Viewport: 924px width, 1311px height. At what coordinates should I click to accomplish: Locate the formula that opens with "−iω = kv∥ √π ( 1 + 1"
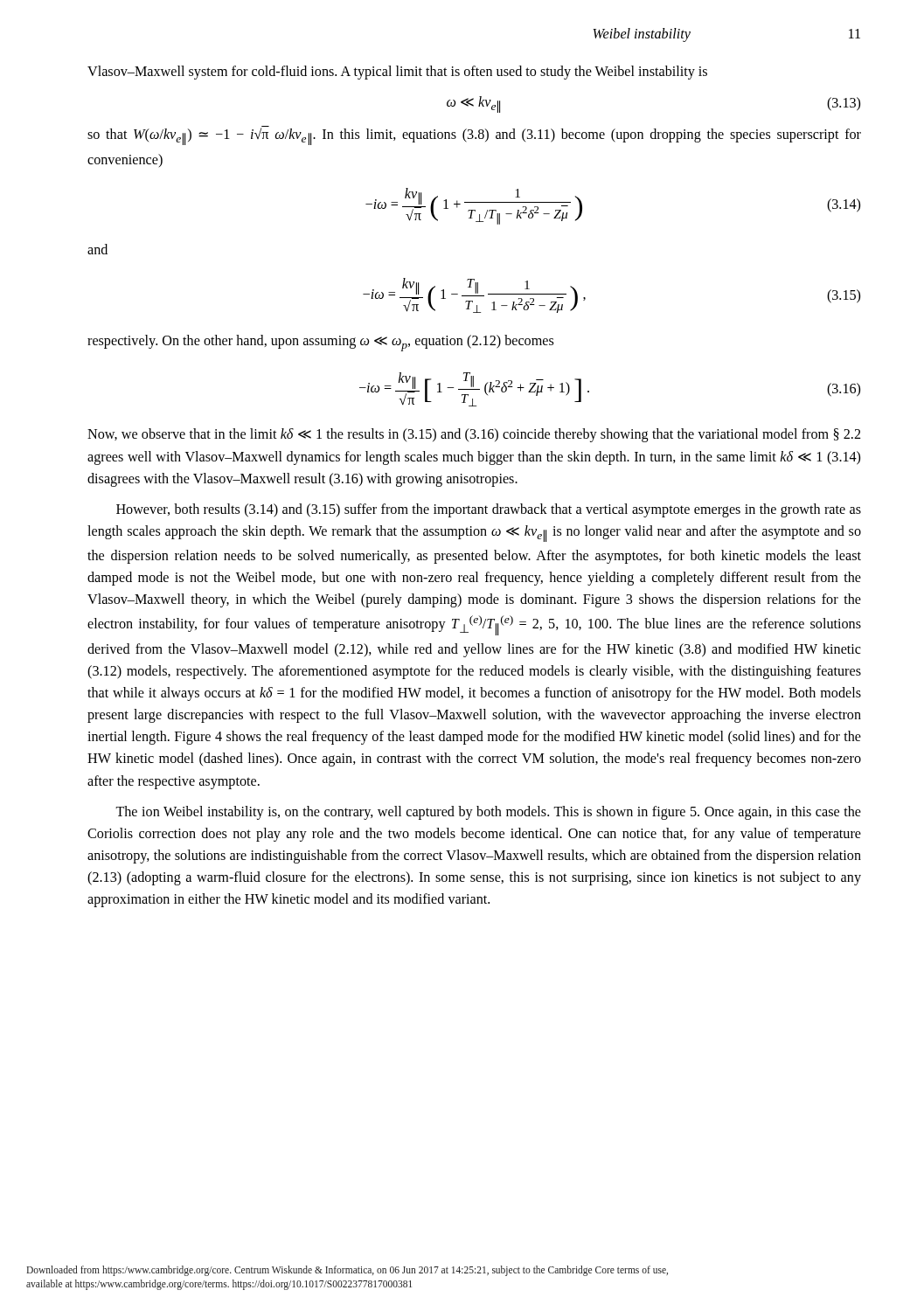click(474, 205)
